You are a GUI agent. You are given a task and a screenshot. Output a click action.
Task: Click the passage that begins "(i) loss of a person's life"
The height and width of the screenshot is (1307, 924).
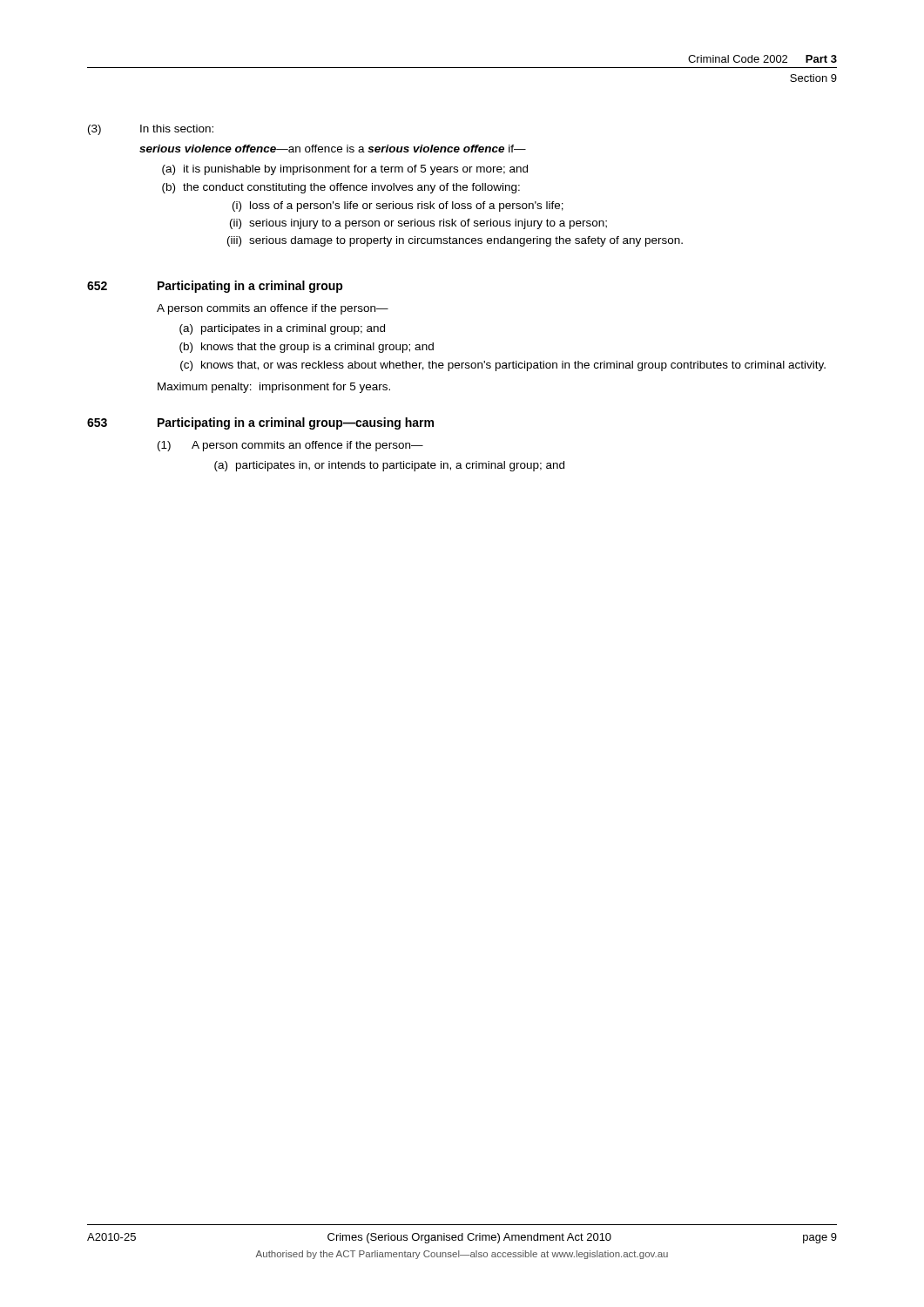coord(519,205)
